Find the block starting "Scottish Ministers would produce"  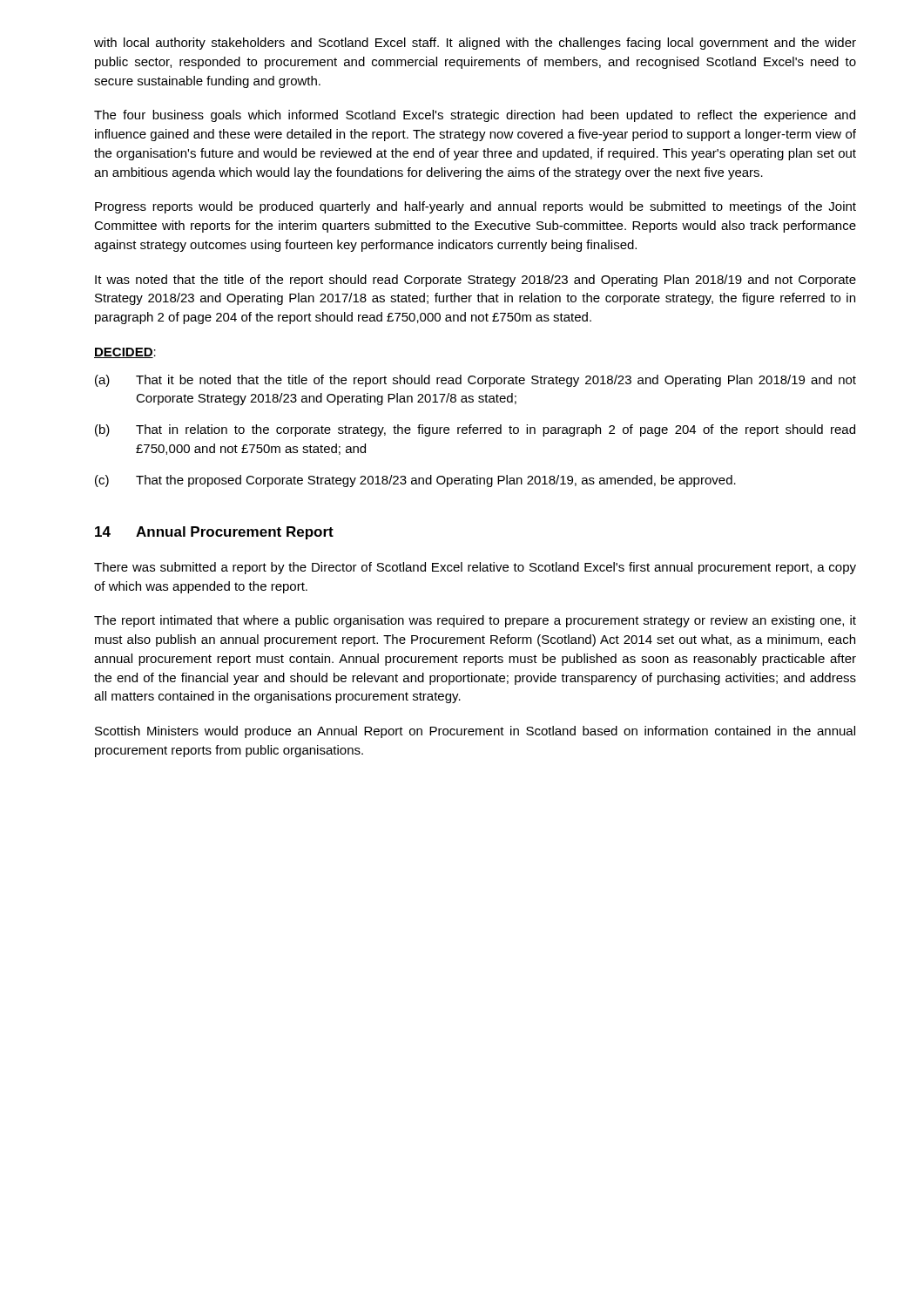tap(475, 740)
